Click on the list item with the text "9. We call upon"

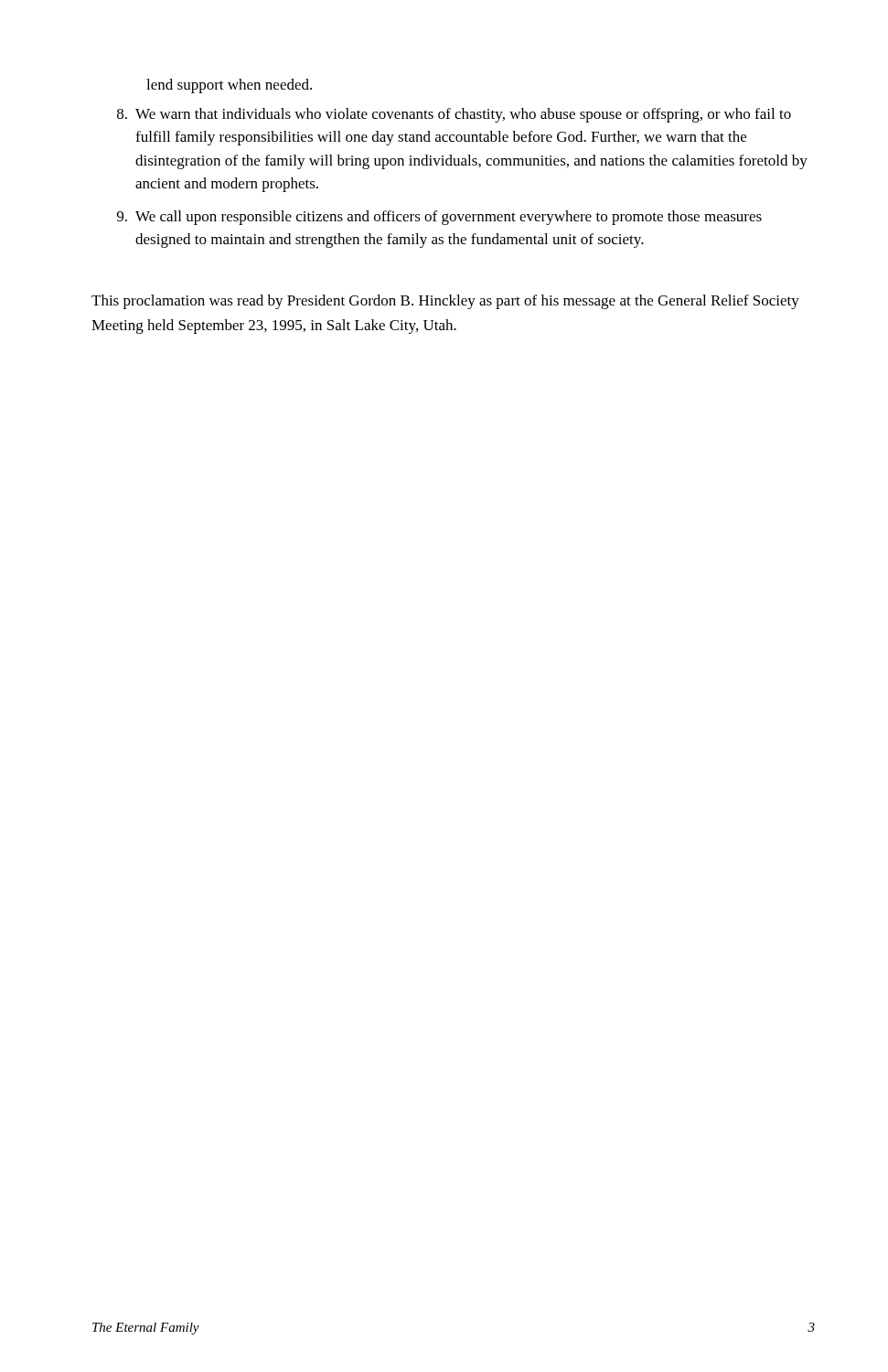tap(453, 228)
